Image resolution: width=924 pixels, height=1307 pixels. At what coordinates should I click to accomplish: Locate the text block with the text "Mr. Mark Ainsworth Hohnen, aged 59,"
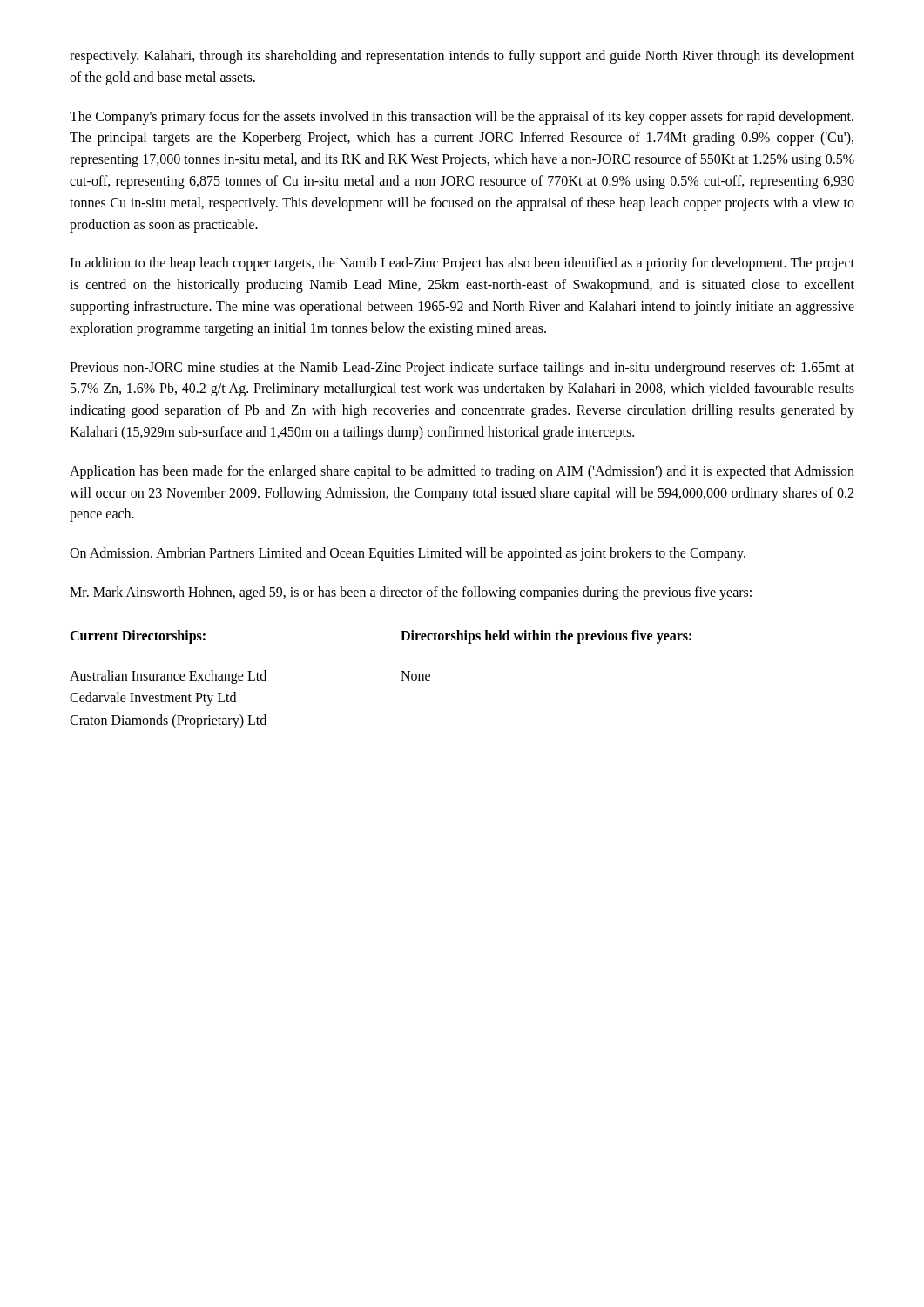click(411, 592)
